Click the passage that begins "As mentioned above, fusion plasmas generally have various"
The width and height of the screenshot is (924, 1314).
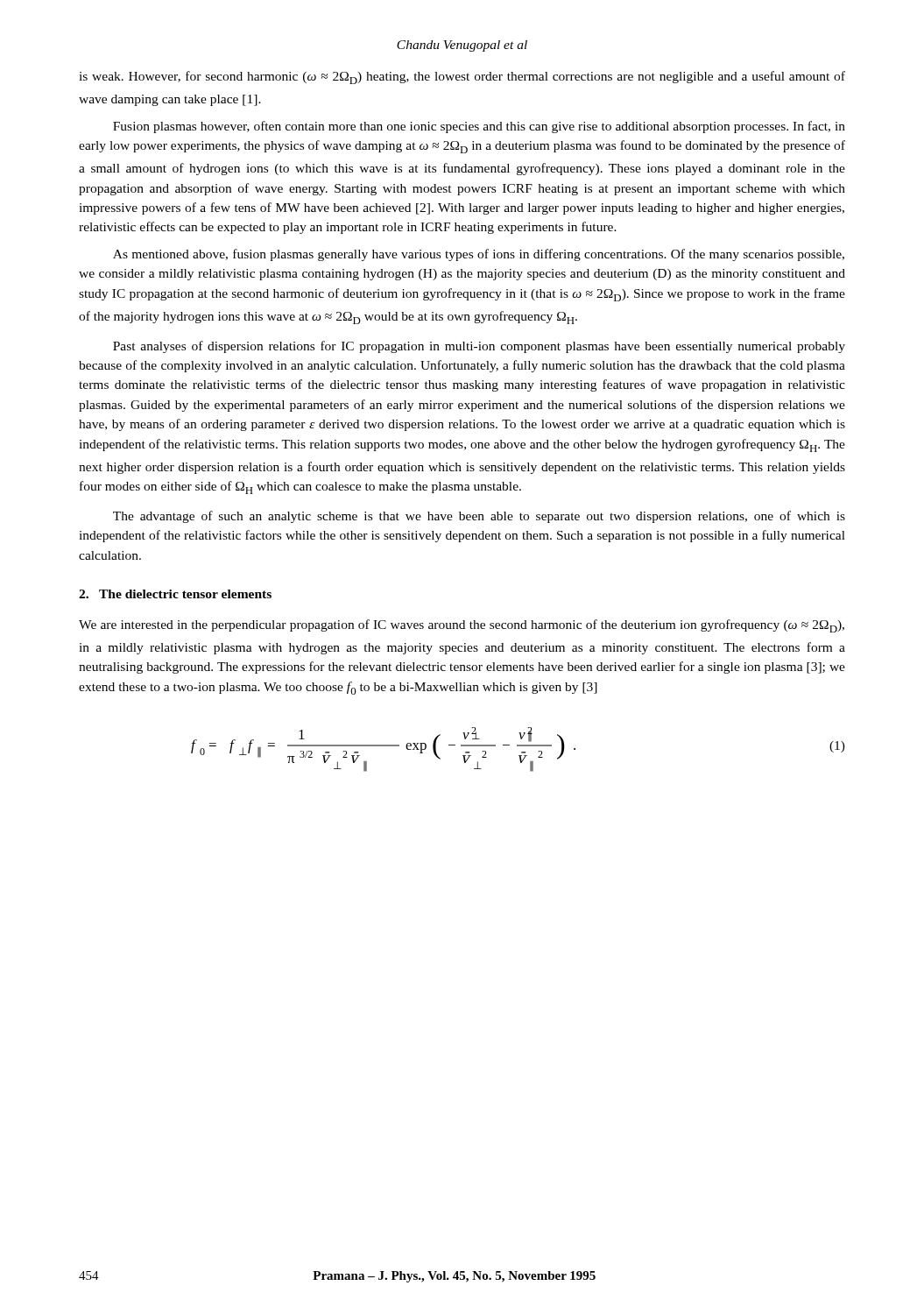pyautogui.click(x=462, y=286)
